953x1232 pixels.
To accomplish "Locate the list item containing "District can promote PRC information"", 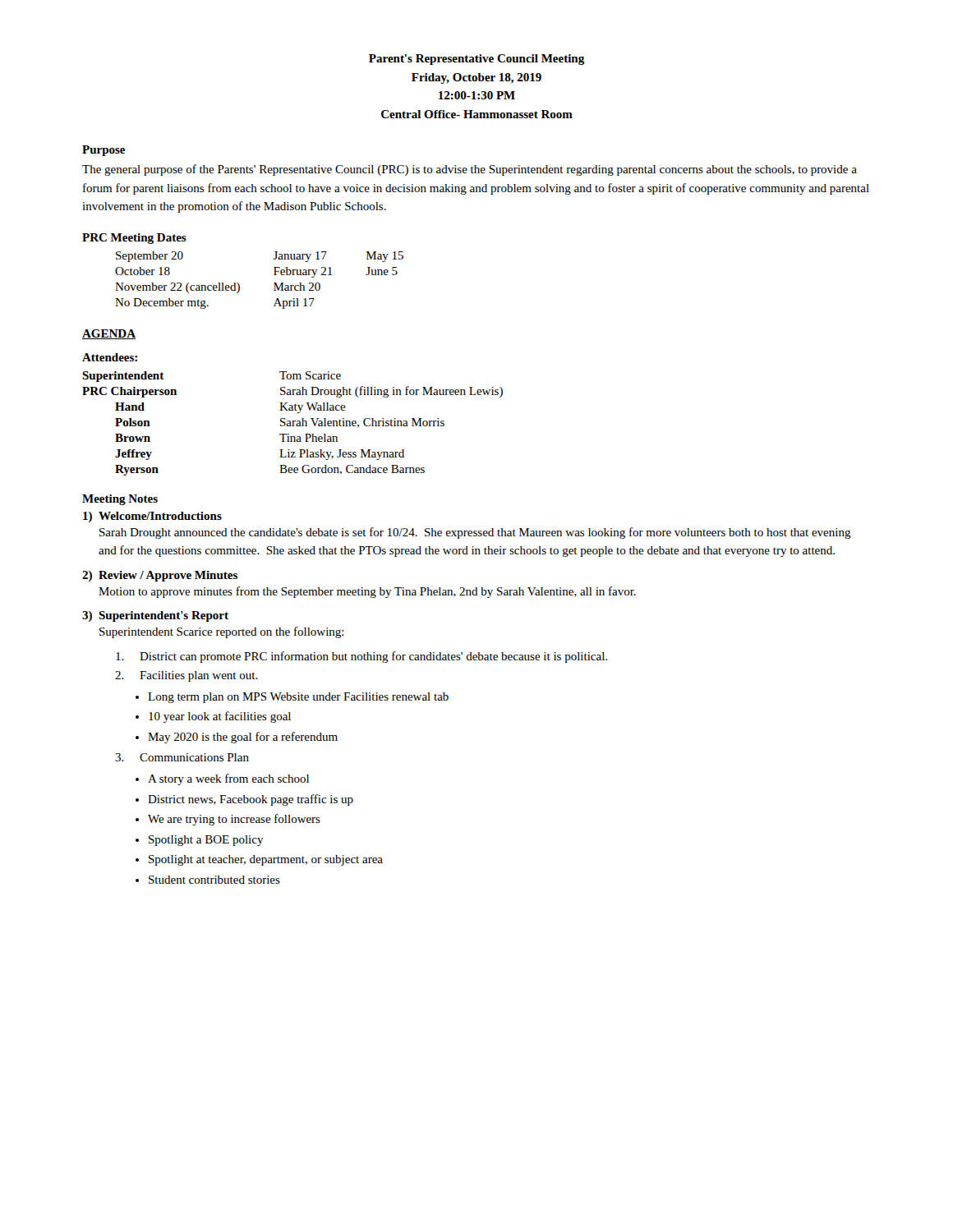I will coord(493,656).
